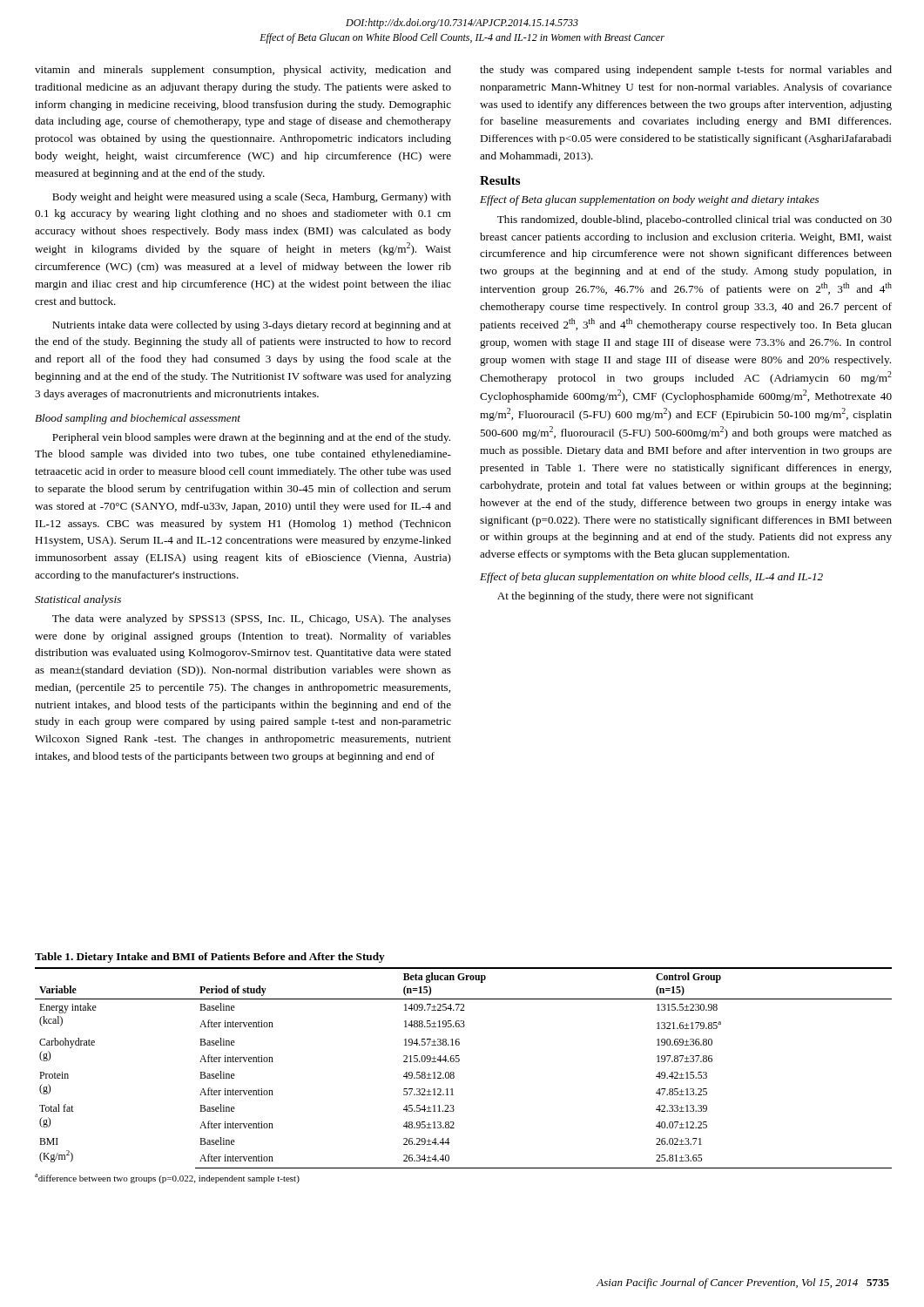
Task: Click on the passage starting "The data were analyzed by SPSS13 (SPSS, Inc."
Action: coord(243,687)
